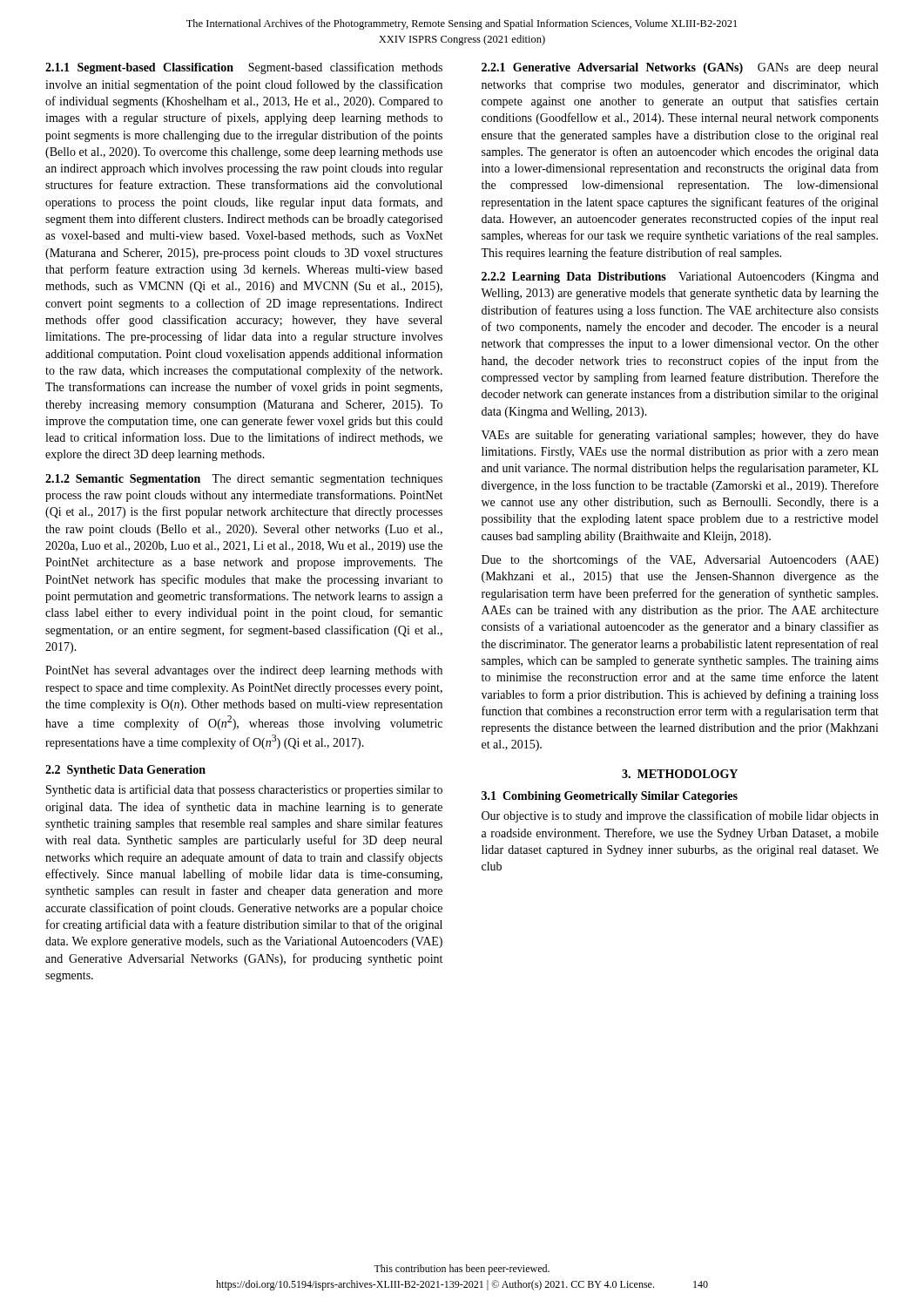This screenshot has height=1307, width=924.
Task: Locate the element starting "3.1 Combining Geometrically"
Action: [609, 796]
